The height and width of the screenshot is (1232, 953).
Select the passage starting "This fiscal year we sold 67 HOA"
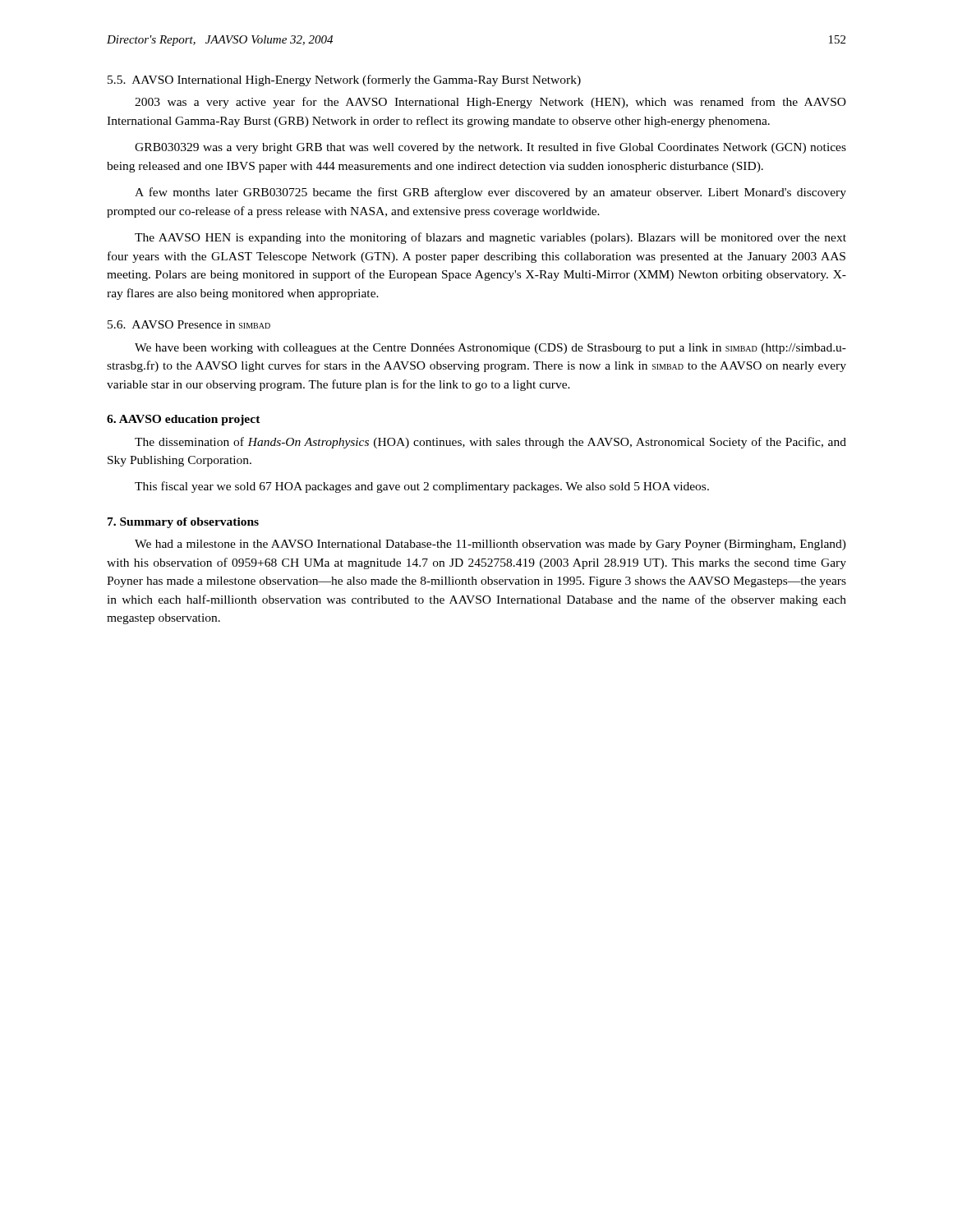[x=422, y=486]
